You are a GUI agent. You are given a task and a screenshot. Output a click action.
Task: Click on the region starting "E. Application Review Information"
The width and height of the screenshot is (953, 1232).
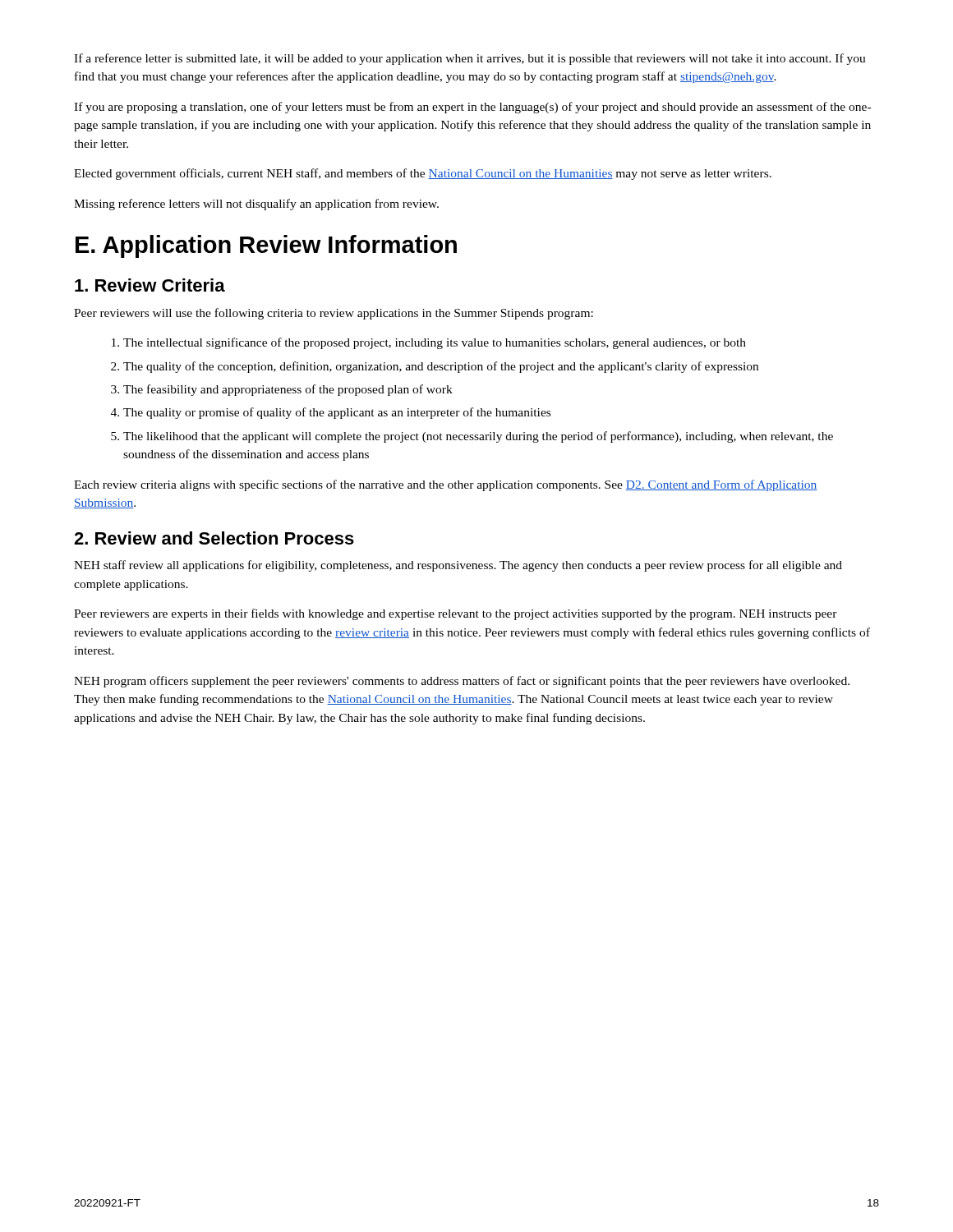pos(266,246)
